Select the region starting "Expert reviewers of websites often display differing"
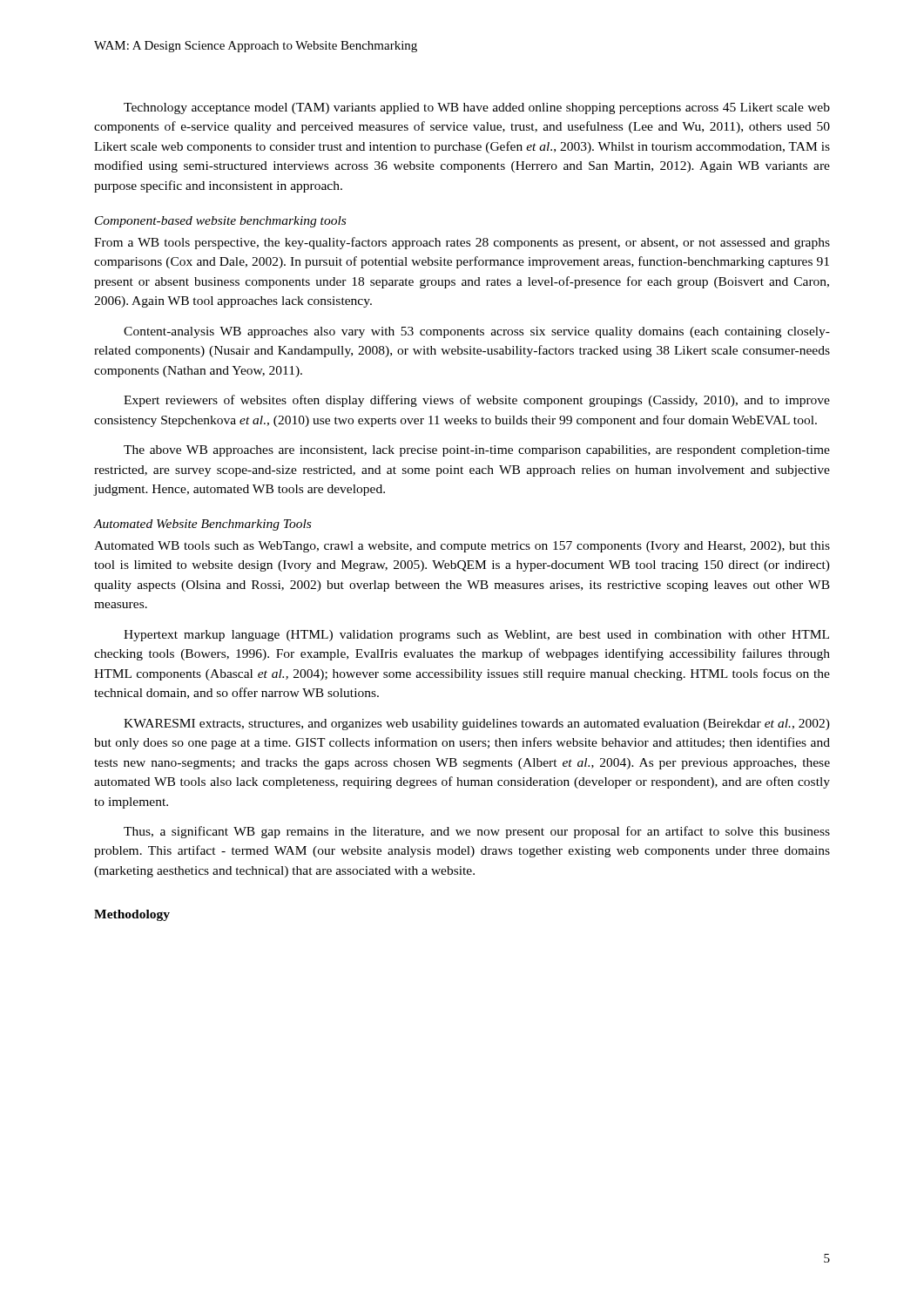The height and width of the screenshot is (1307, 924). pyautogui.click(x=462, y=410)
